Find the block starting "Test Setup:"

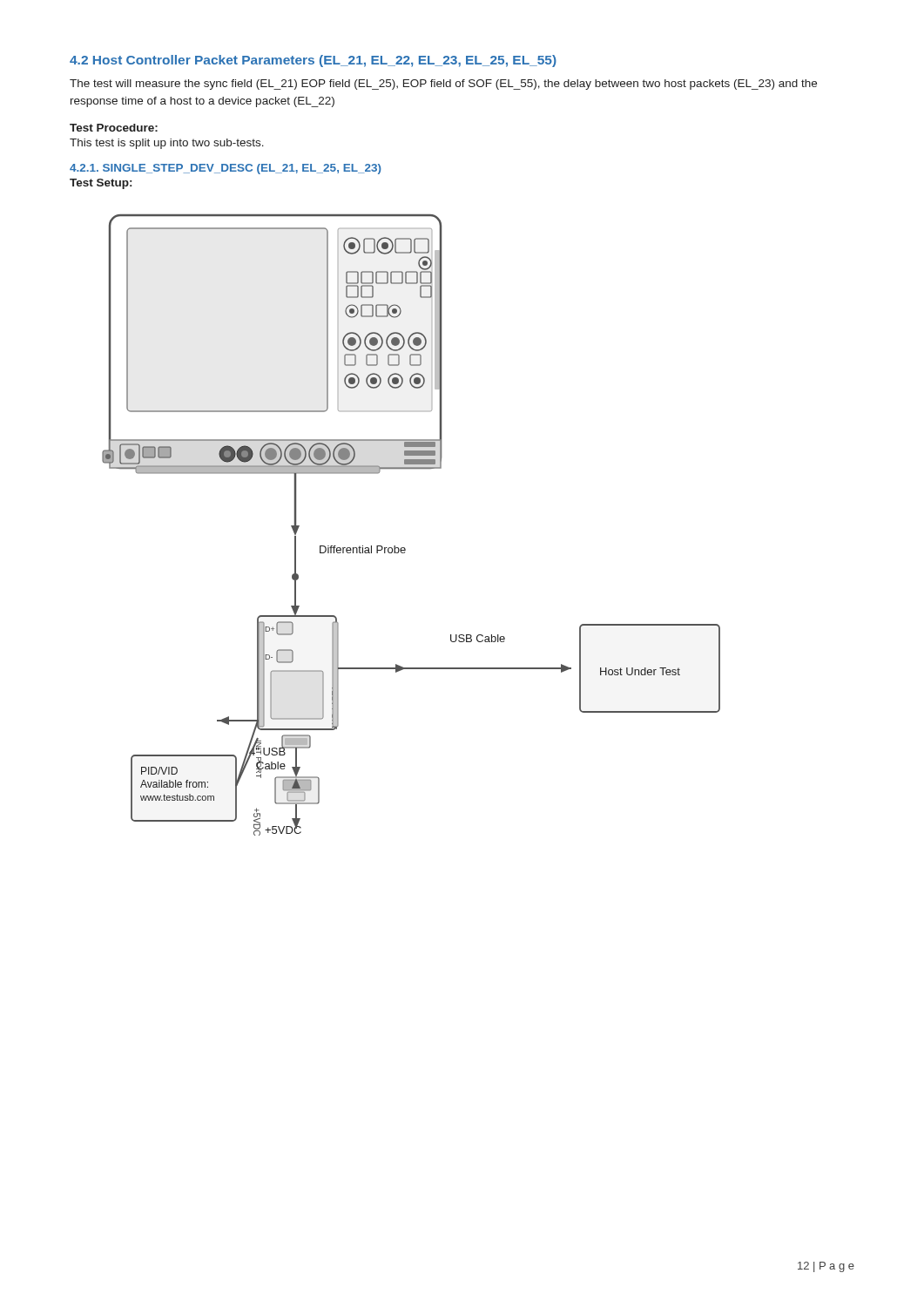pyautogui.click(x=101, y=182)
